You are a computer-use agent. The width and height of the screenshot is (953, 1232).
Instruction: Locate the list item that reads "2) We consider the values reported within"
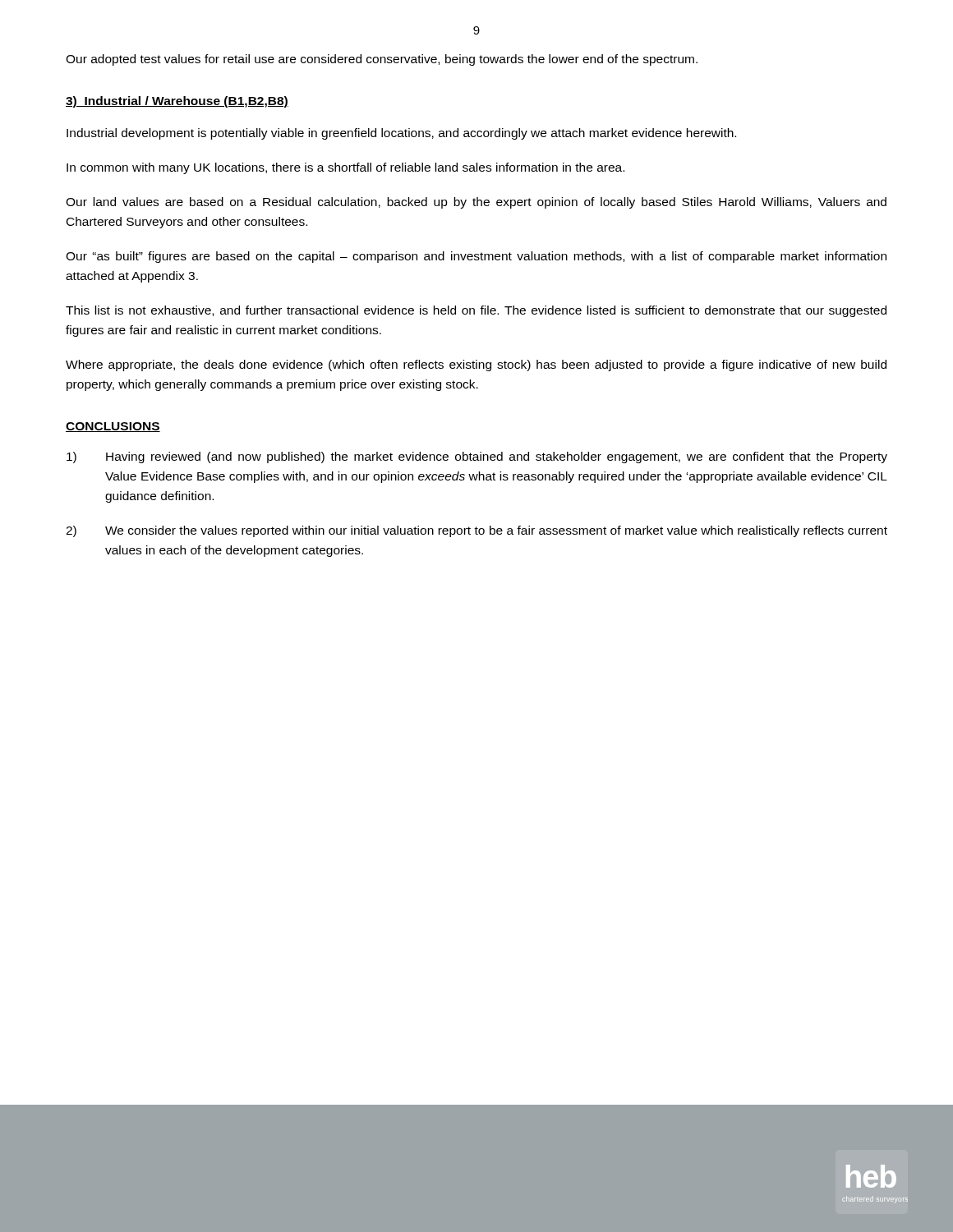click(476, 541)
